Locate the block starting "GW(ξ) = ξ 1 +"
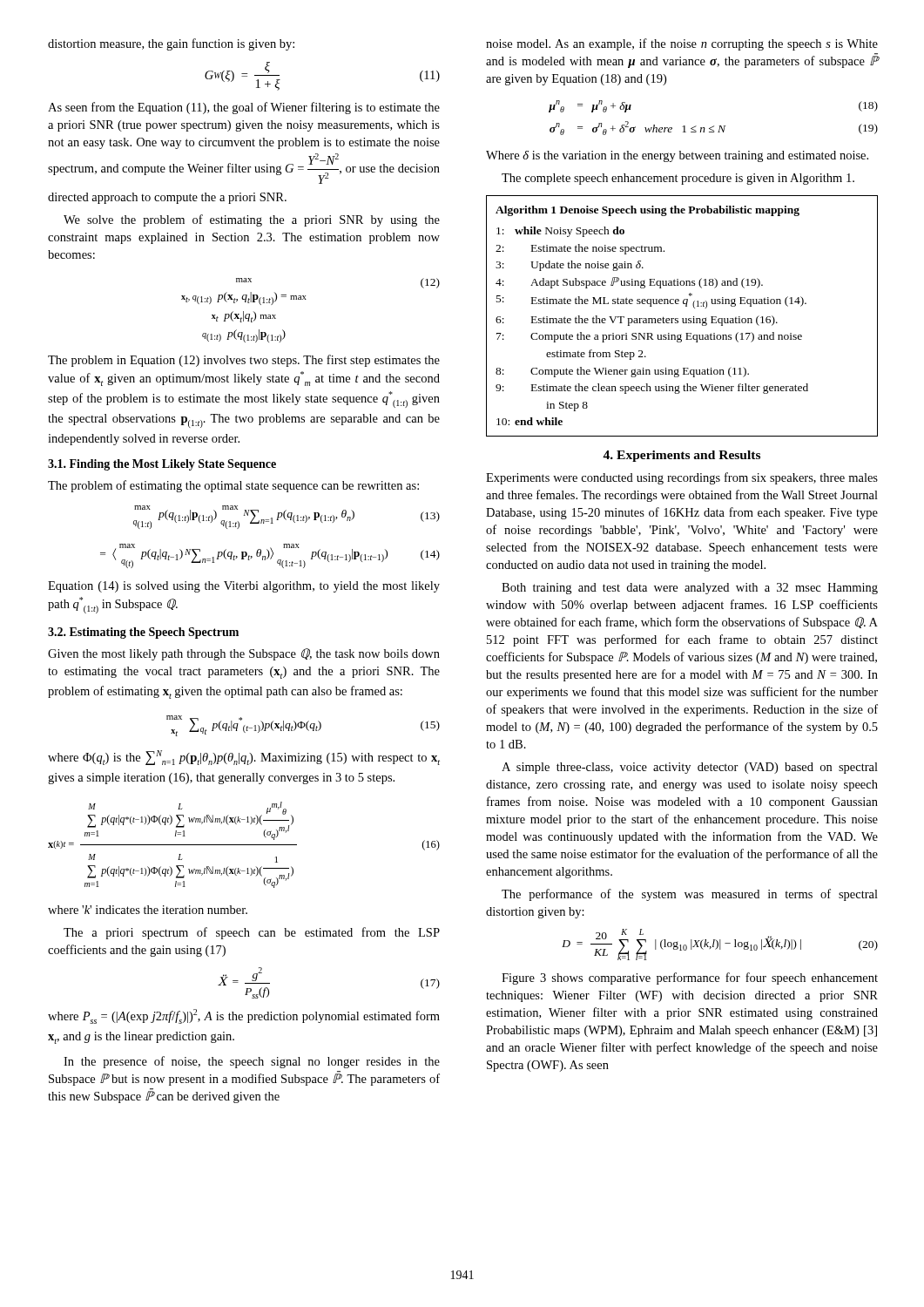This screenshot has height=1307, width=924. click(244, 75)
